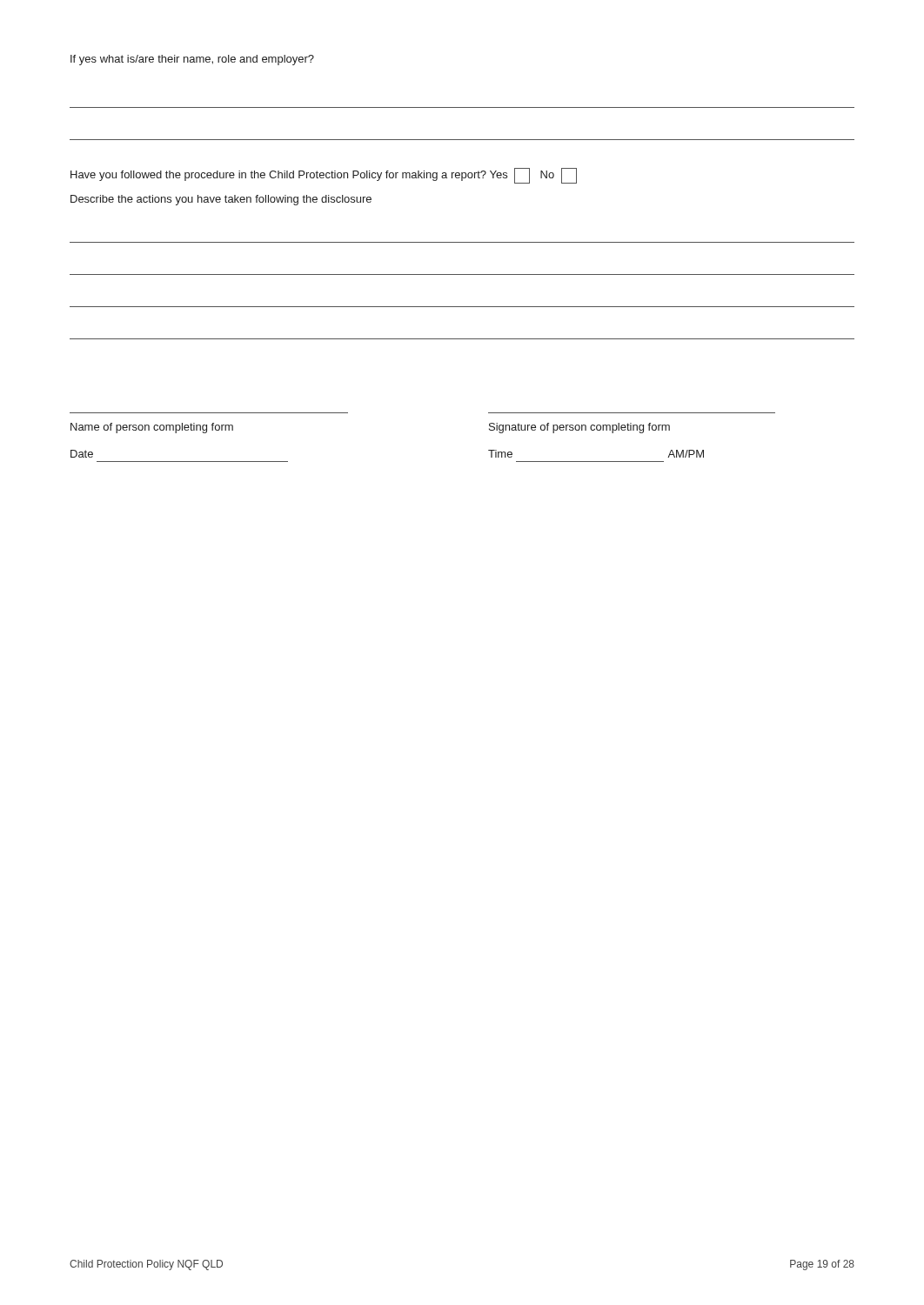
Task: Click the passage that begins "If yes what"
Action: coord(192,59)
